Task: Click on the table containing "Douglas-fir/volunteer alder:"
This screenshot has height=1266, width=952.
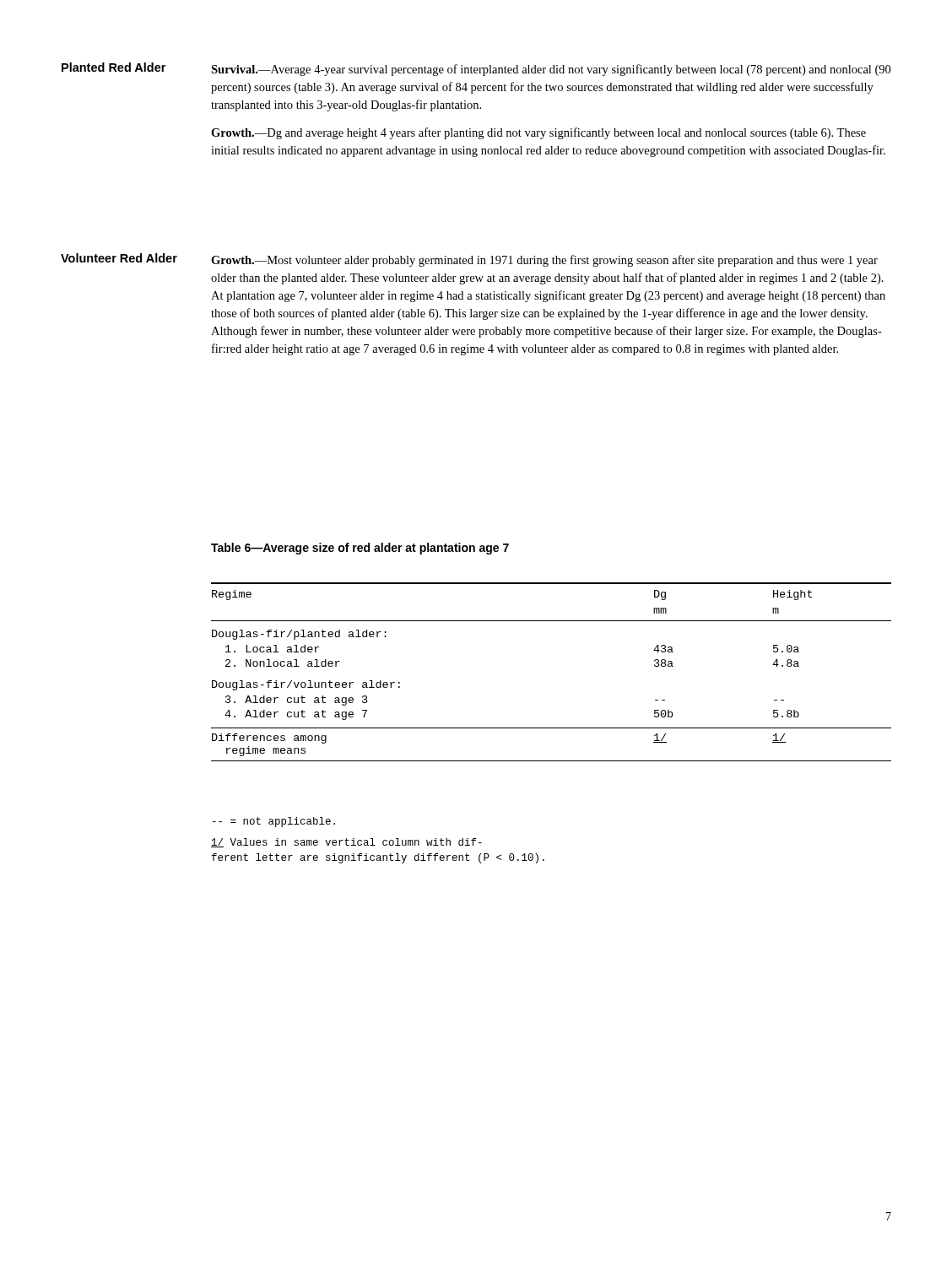Action: coord(551,672)
